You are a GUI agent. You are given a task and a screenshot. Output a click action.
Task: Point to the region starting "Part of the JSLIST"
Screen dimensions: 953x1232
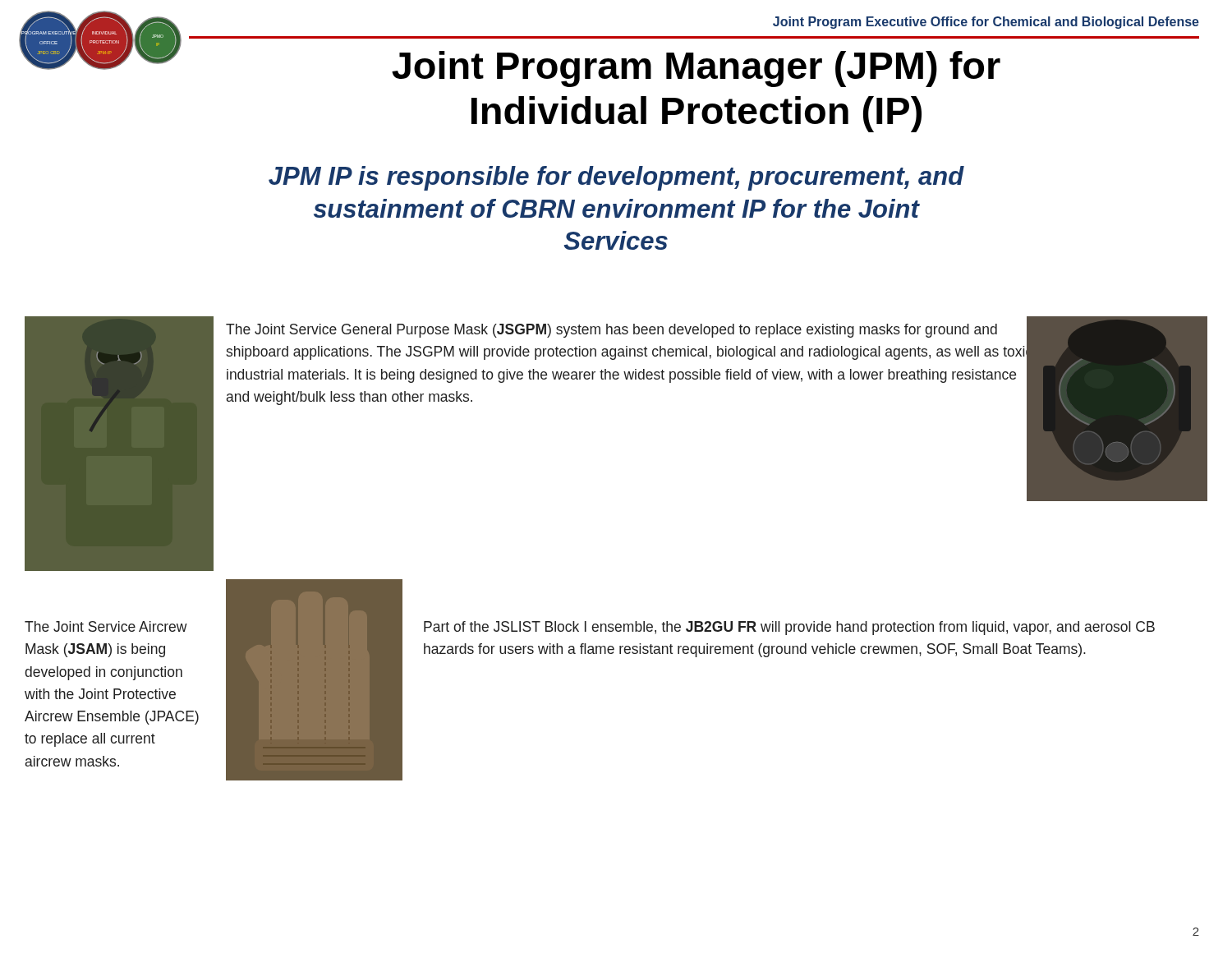pyautogui.click(x=789, y=638)
